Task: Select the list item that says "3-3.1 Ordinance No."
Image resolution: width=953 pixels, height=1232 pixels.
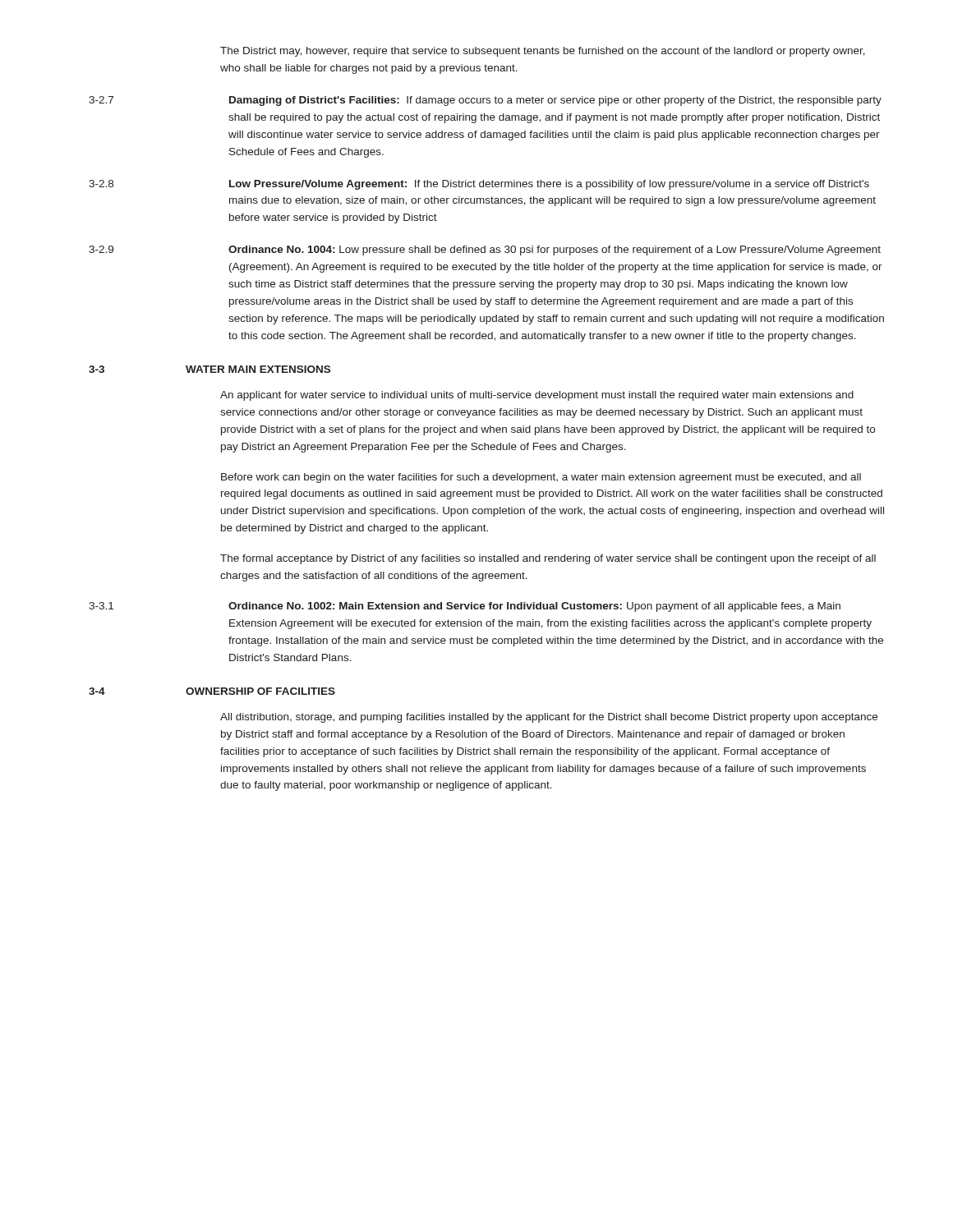Action: click(x=488, y=632)
